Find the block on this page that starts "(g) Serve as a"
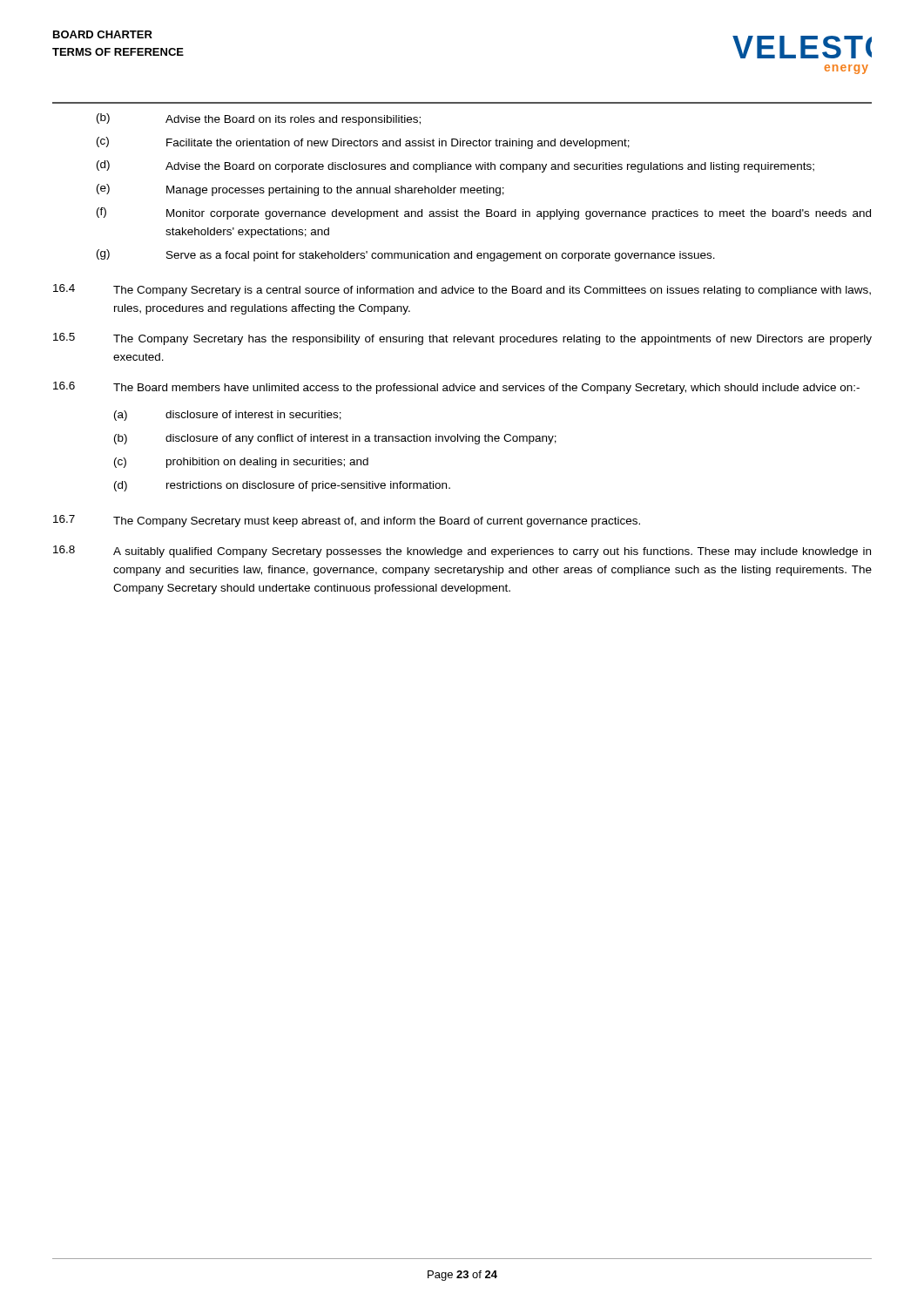The height and width of the screenshot is (1307, 924). (462, 255)
